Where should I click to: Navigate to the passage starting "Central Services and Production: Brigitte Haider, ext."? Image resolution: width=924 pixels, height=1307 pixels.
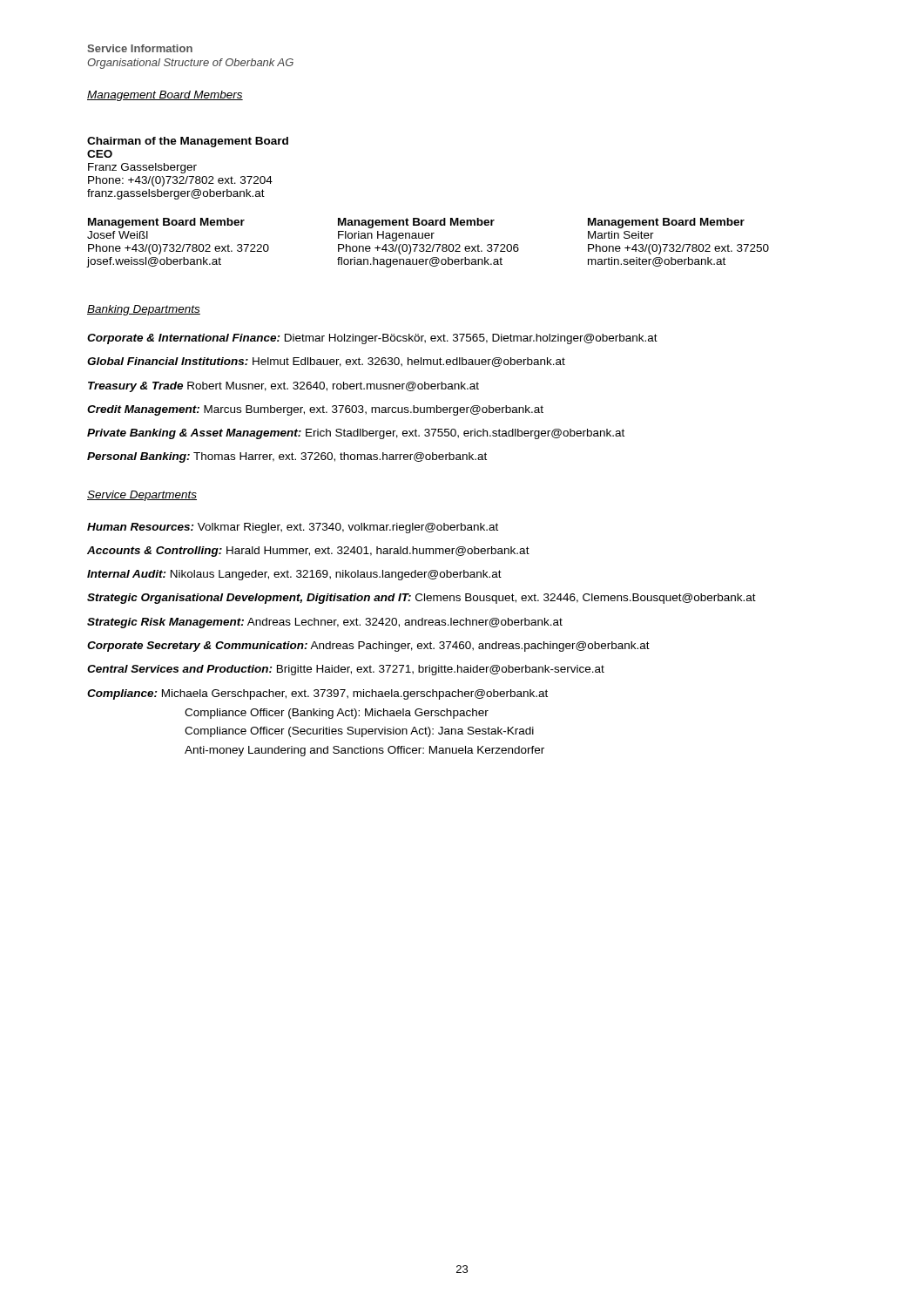(346, 669)
